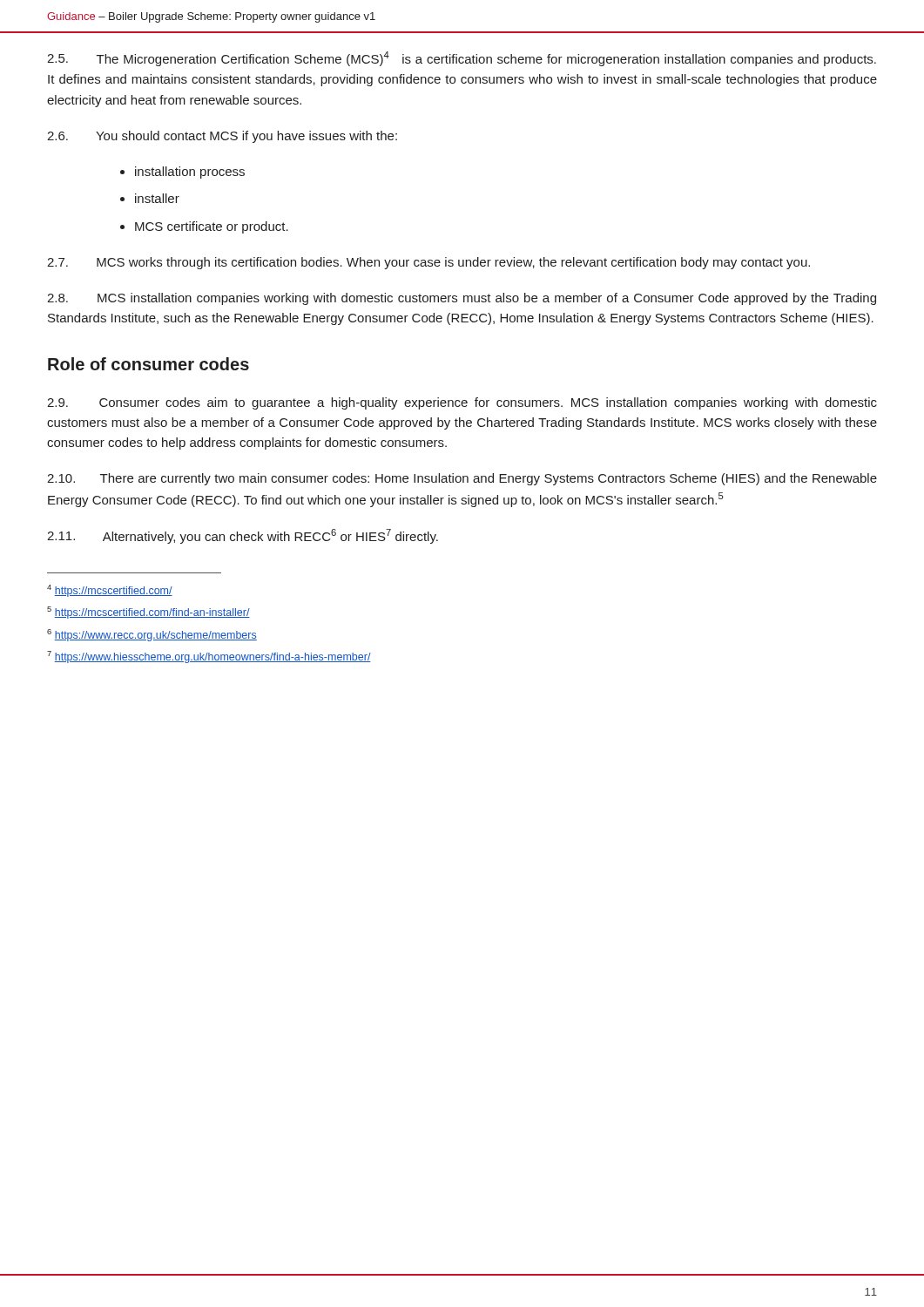Find the passage starting "Role of consumer codes"
This screenshot has width=924, height=1307.
pos(148,364)
